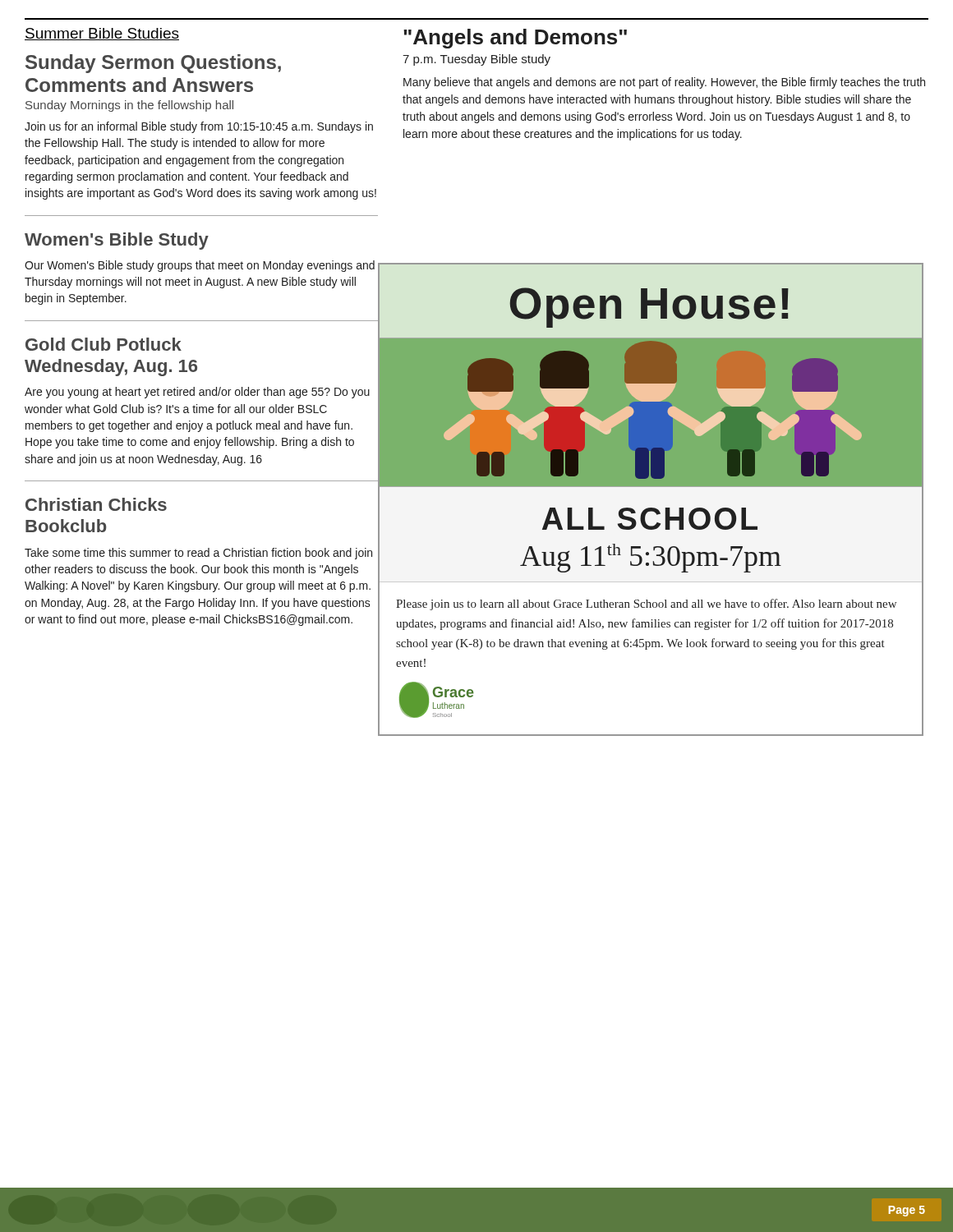Navigate to the region starting "Our Women's Bible study"
953x1232 pixels.
[201, 282]
